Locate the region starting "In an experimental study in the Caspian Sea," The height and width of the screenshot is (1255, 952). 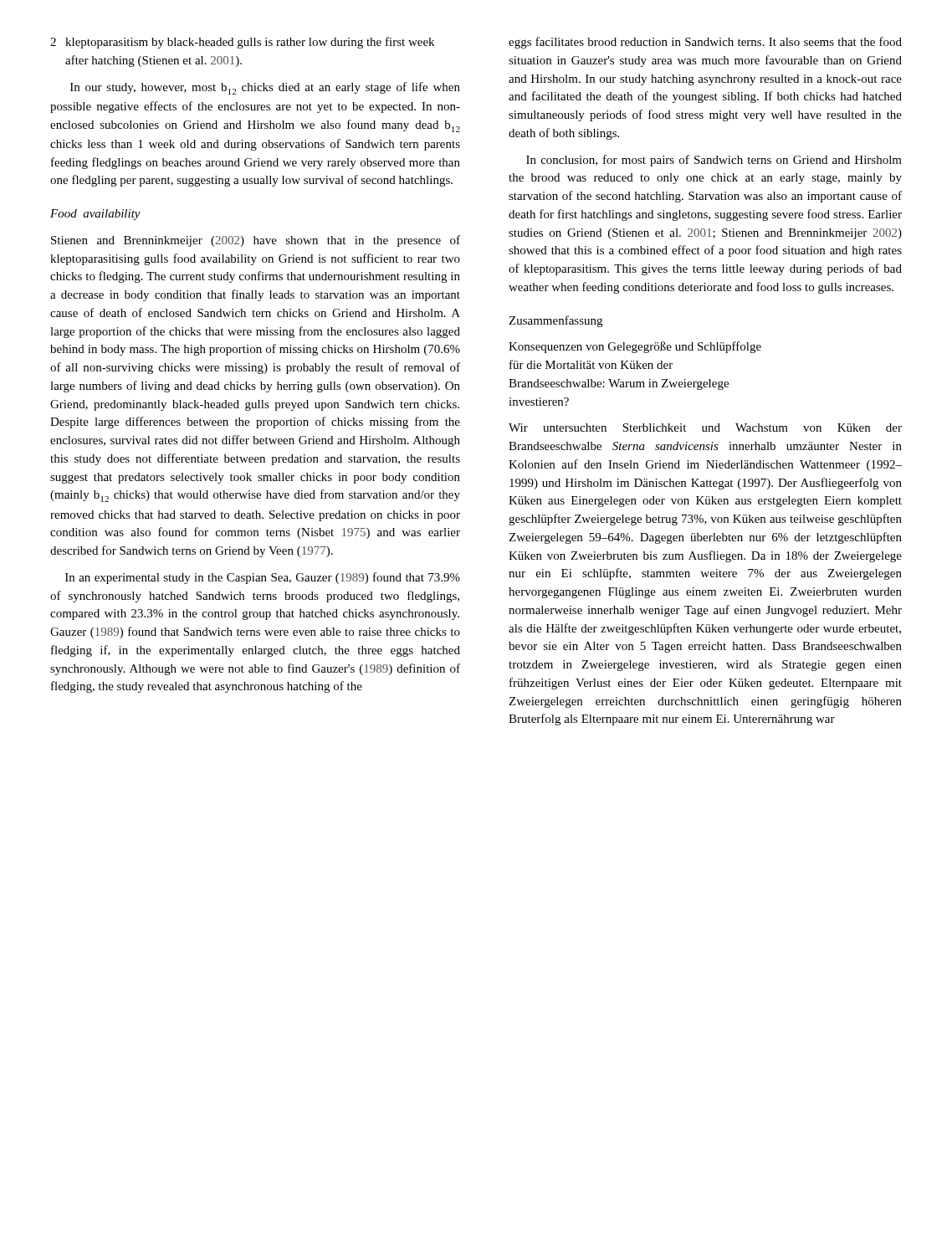click(255, 633)
